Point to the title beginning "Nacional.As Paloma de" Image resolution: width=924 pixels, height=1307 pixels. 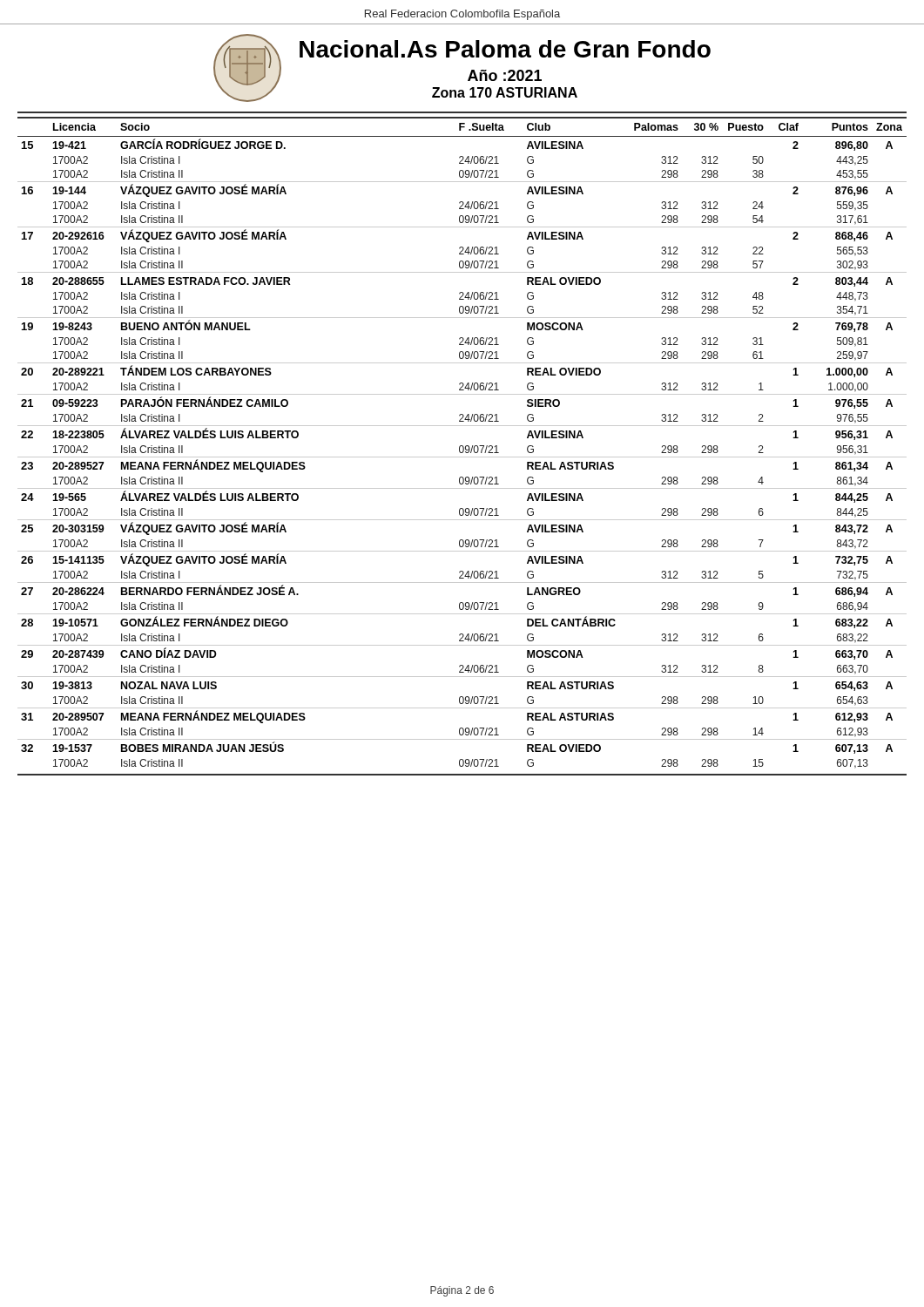pos(505,49)
